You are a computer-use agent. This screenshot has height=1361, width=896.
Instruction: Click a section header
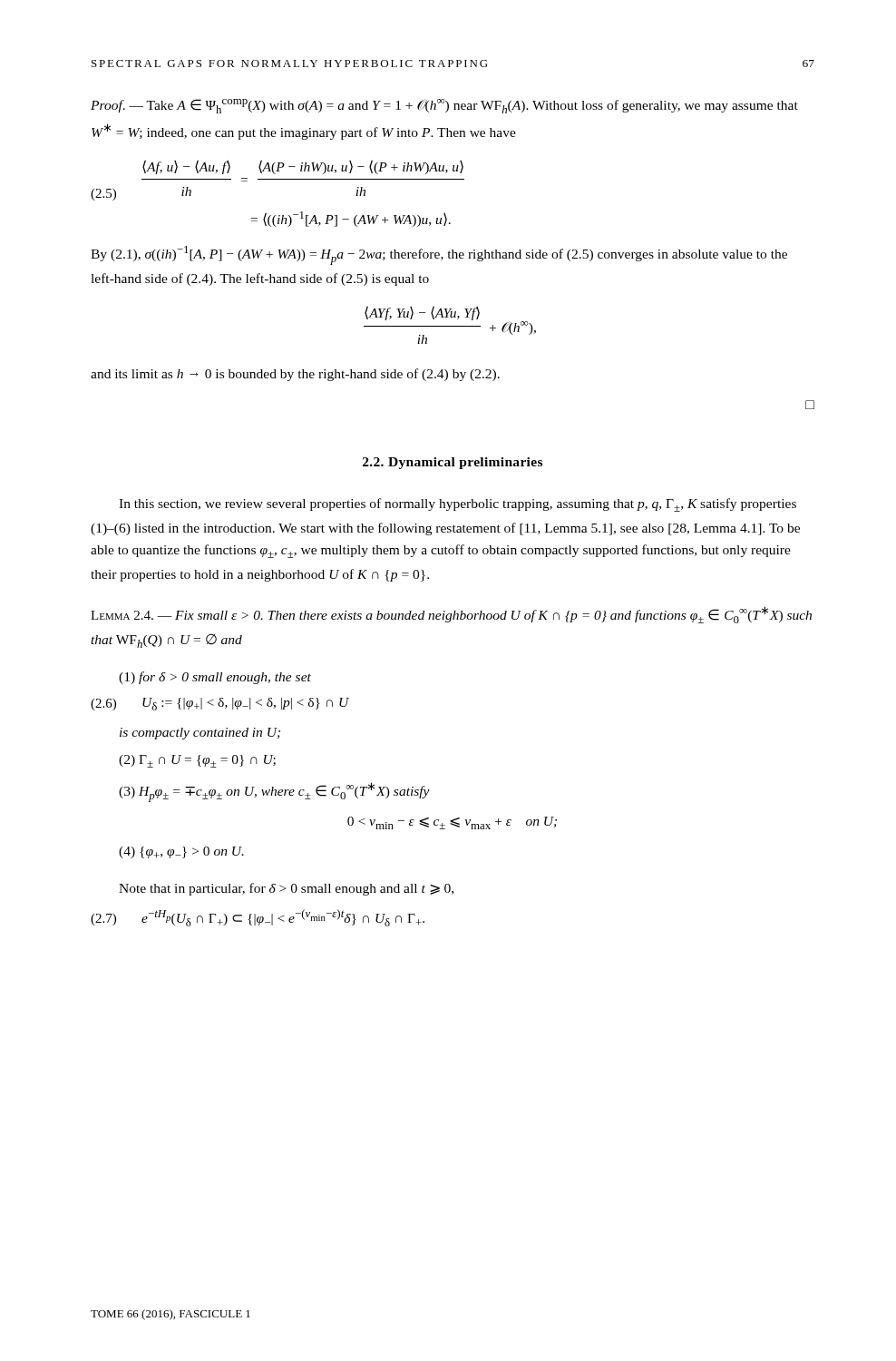point(453,461)
